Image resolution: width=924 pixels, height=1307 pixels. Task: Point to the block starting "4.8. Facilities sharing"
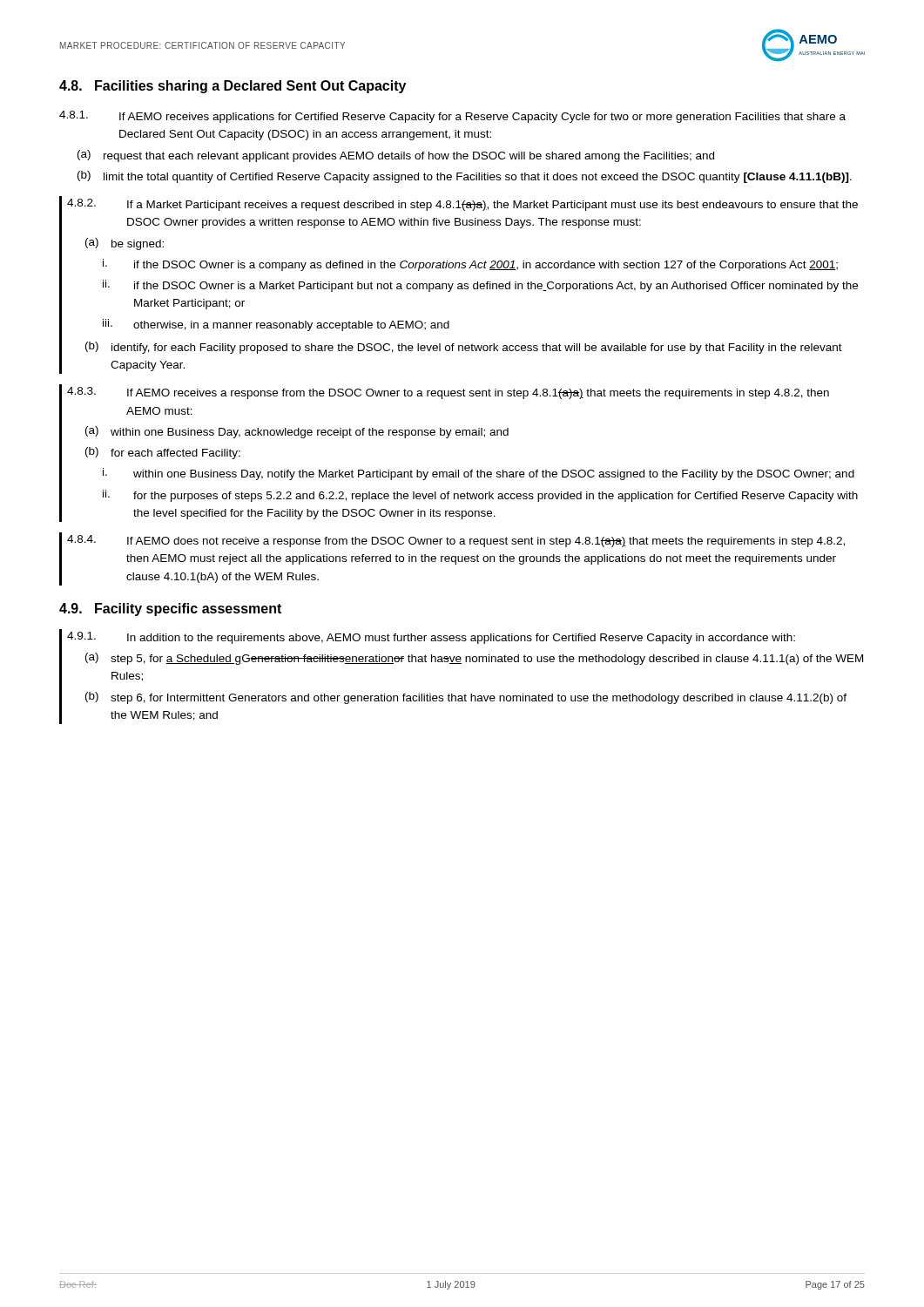pos(233,86)
